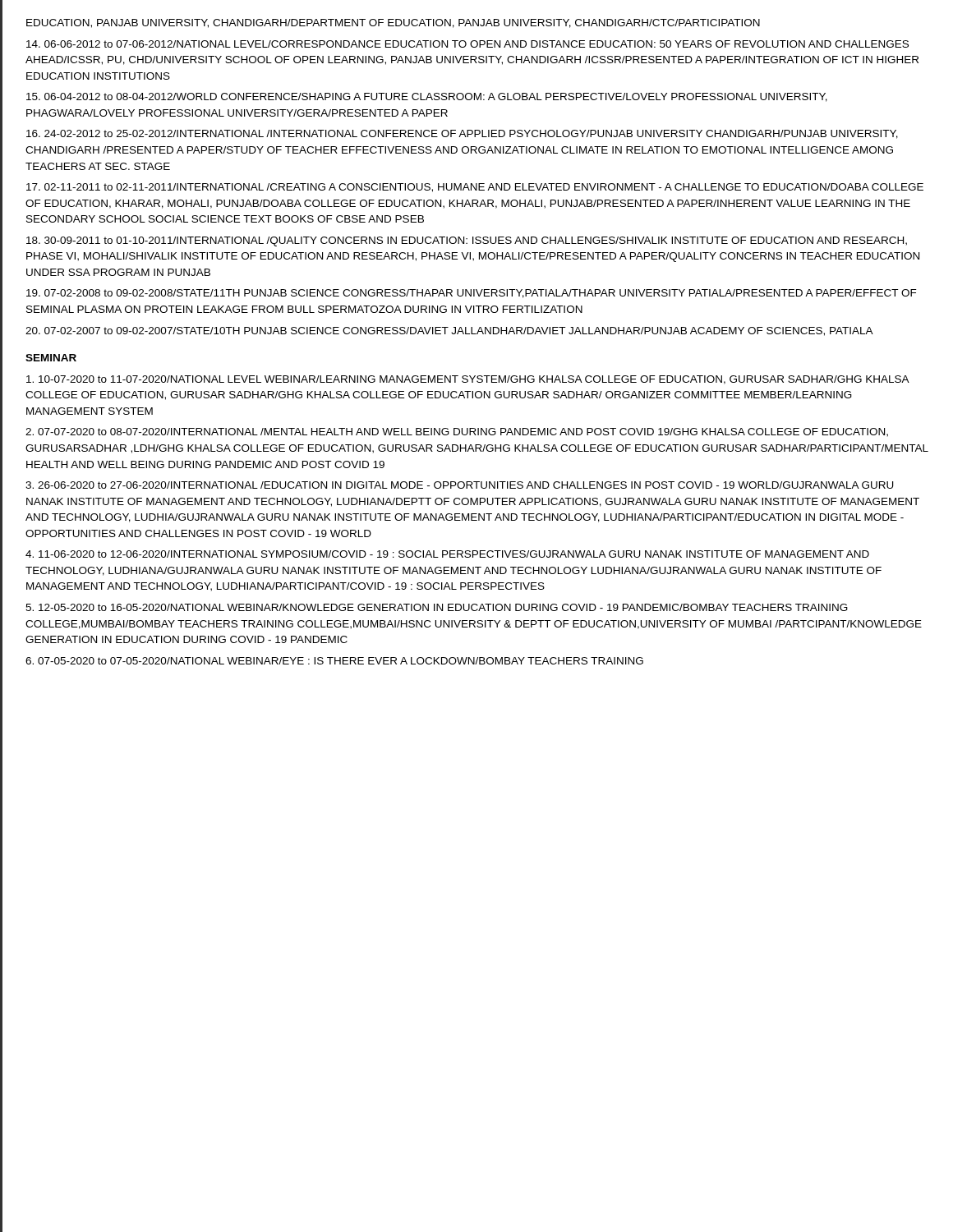Locate the block of text that opens with "3. 26-06-2020 to 27-06-2020/INTERNATIONAL /EDUCATION IN DIGITAL MODE"
Screen dimensions: 1232x953
472,509
